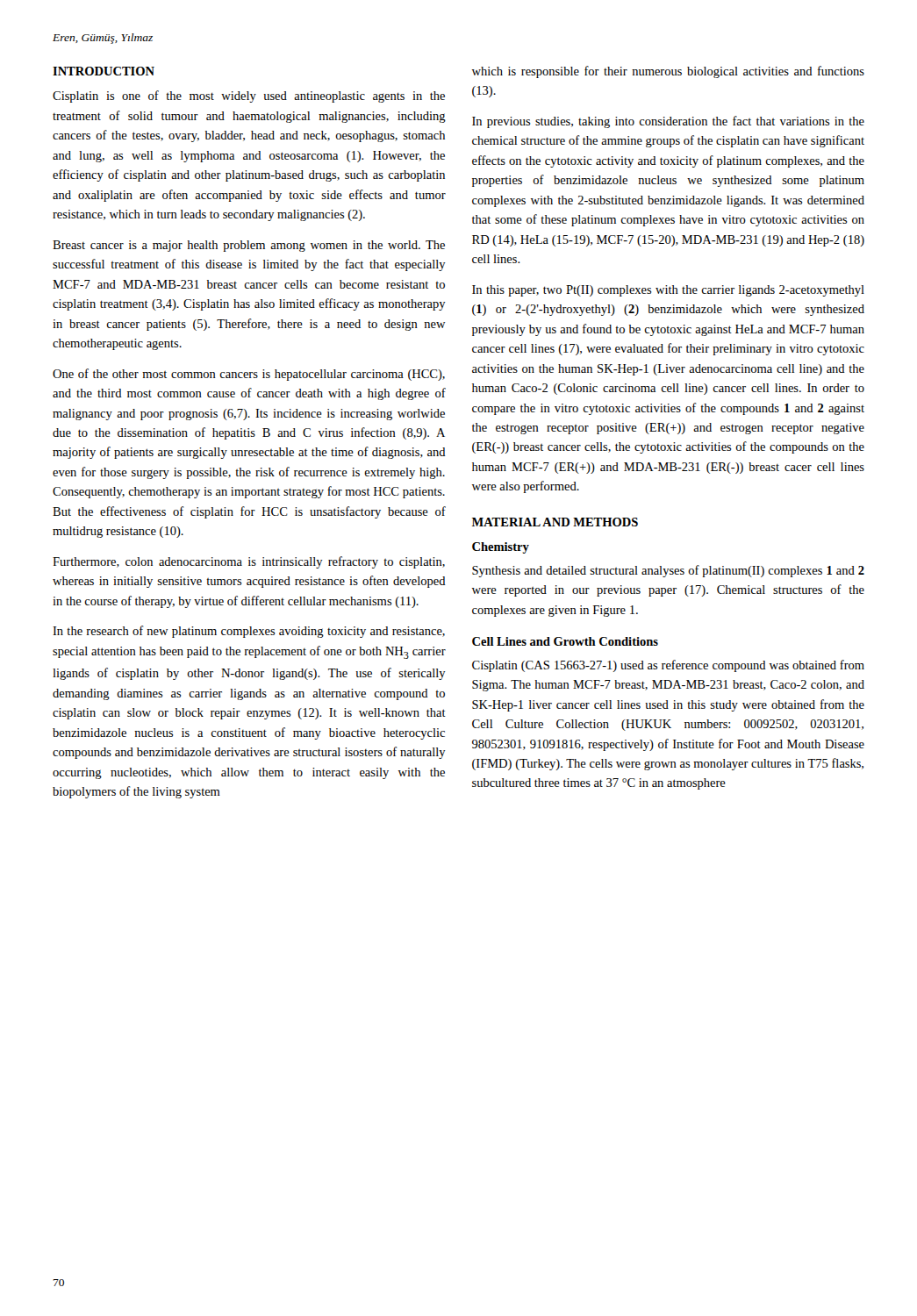The image size is (917, 1316).
Task: Click on the text block that reads "In this paper, two Pt(II) complexes"
Action: point(668,388)
